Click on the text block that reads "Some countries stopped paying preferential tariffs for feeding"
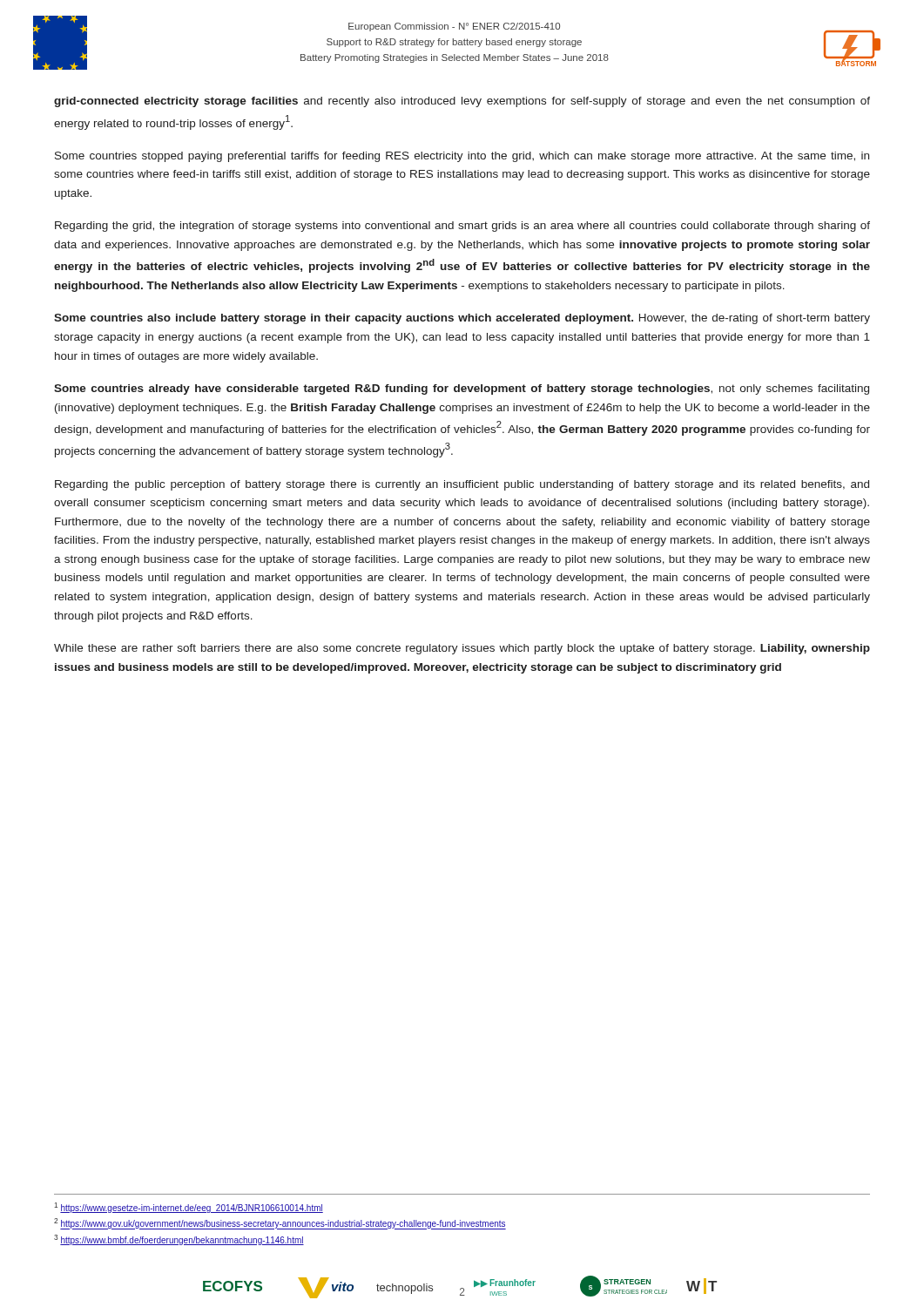 pos(462,174)
